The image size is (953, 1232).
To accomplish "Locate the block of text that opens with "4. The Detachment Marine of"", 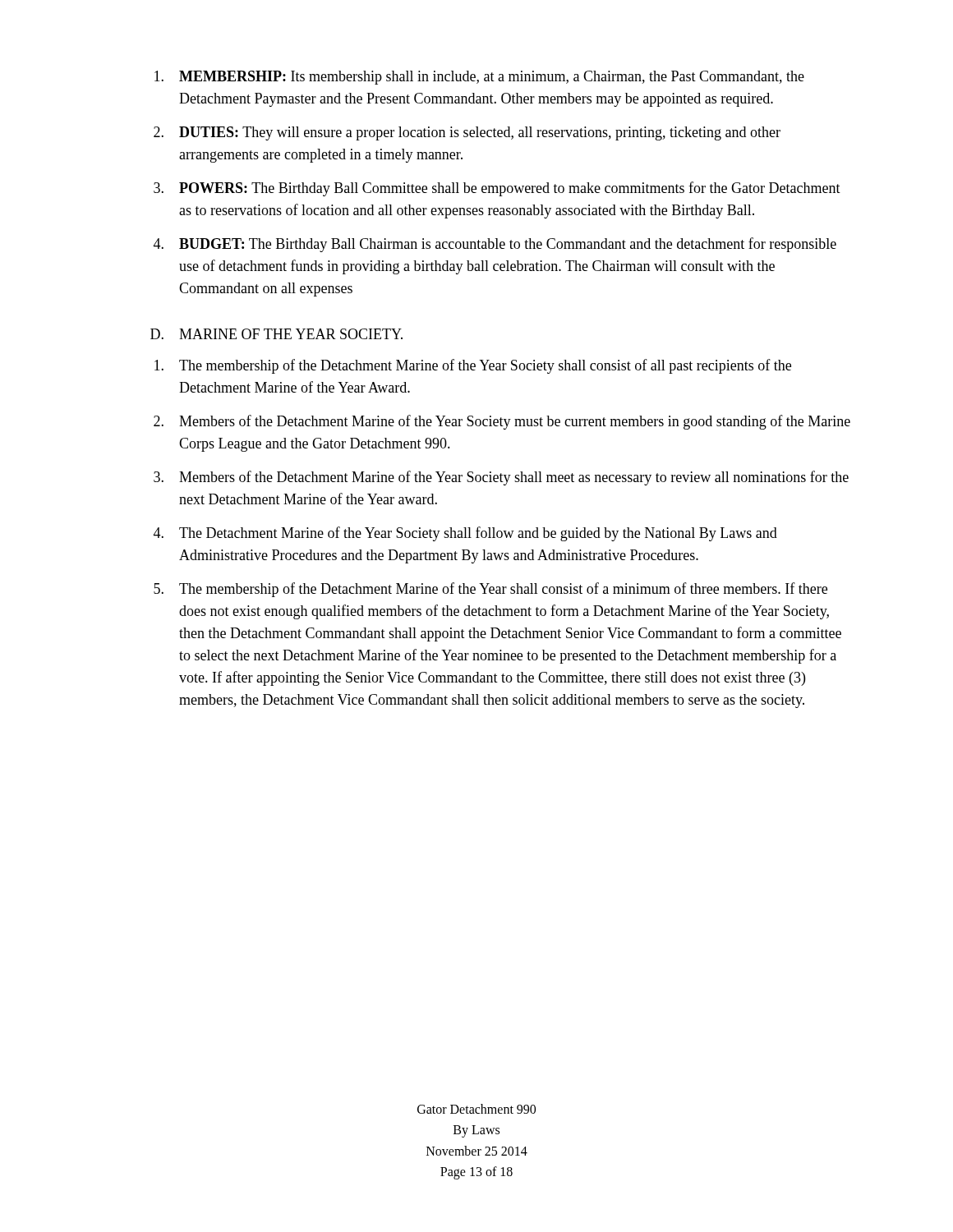I will pos(476,545).
